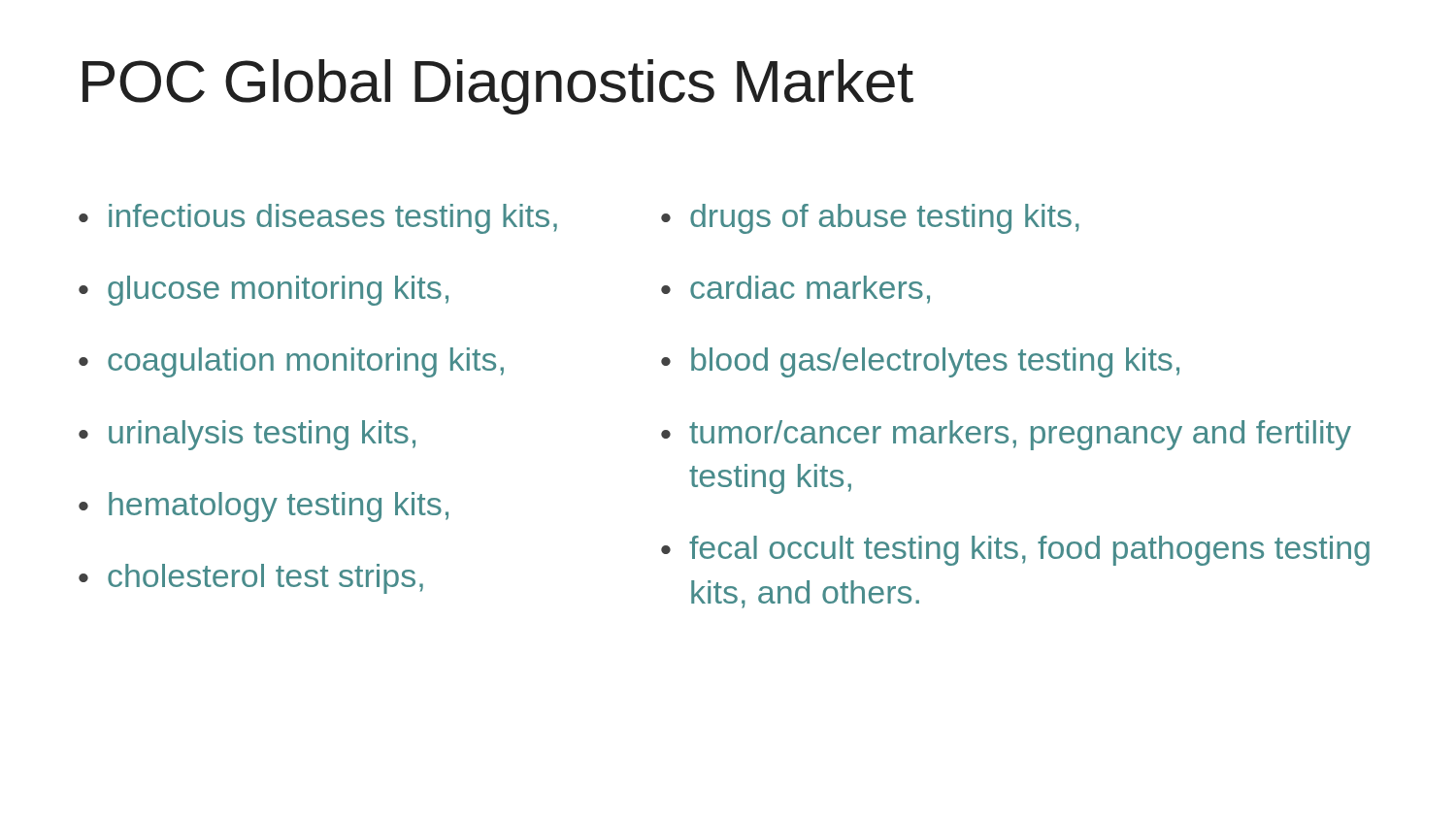The width and height of the screenshot is (1456, 819).
Task: Find "• coagulation monitoring kits," on this page
Action: (x=292, y=360)
